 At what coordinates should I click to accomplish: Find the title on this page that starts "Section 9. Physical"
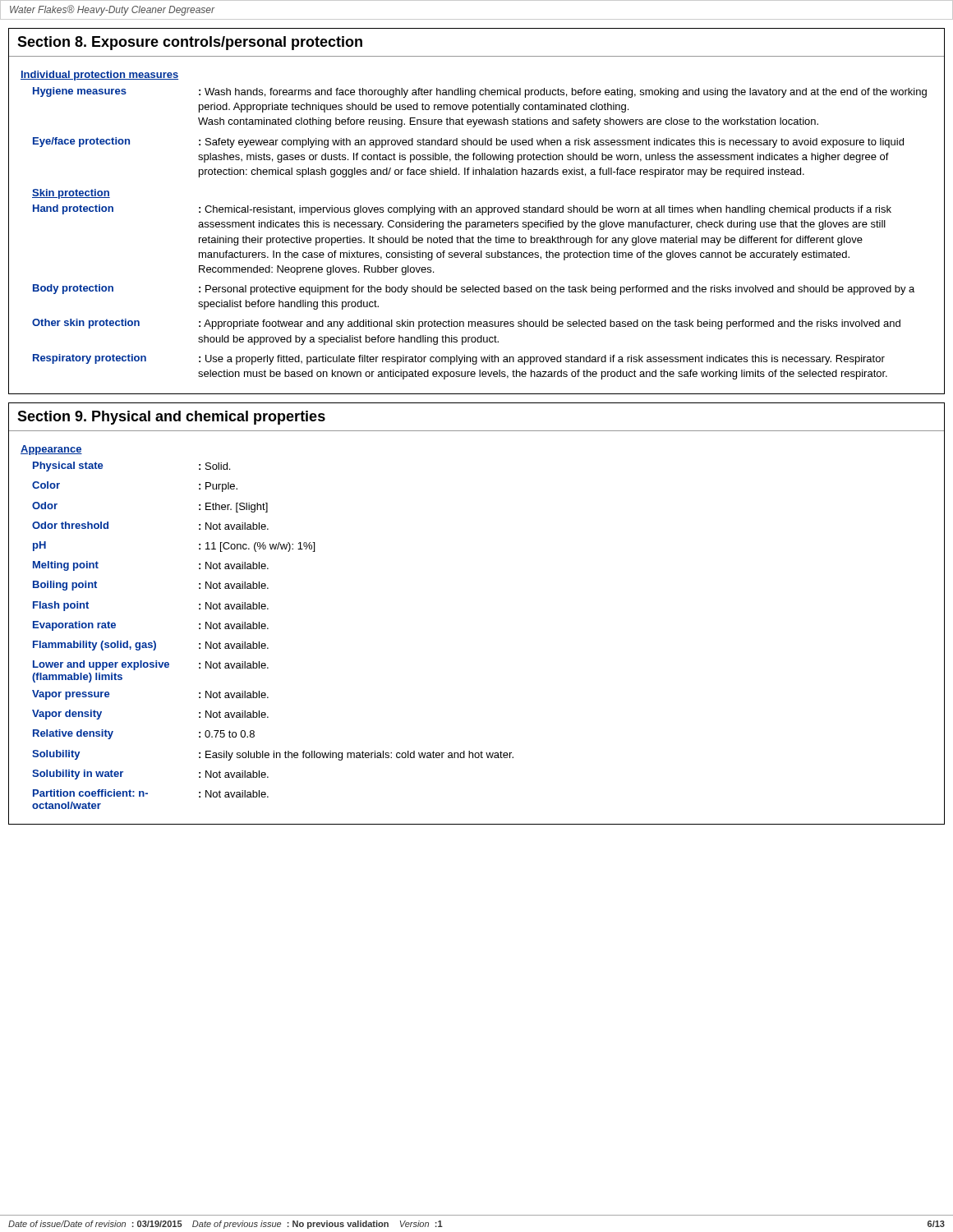click(171, 417)
